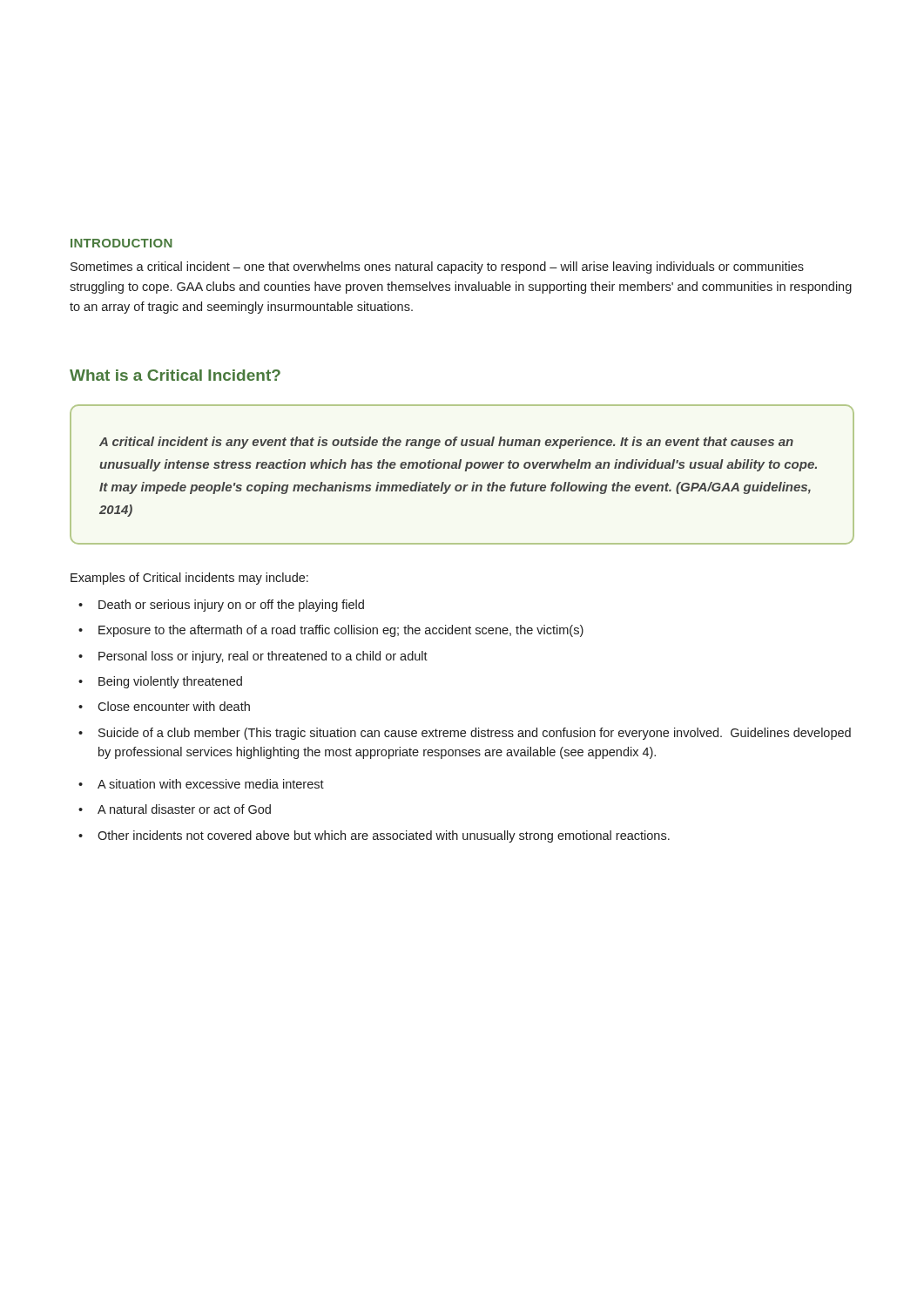Viewport: 924px width, 1307px height.
Task: Click on the list item that reads "• Close encounter with"
Action: pyautogui.click(x=164, y=707)
